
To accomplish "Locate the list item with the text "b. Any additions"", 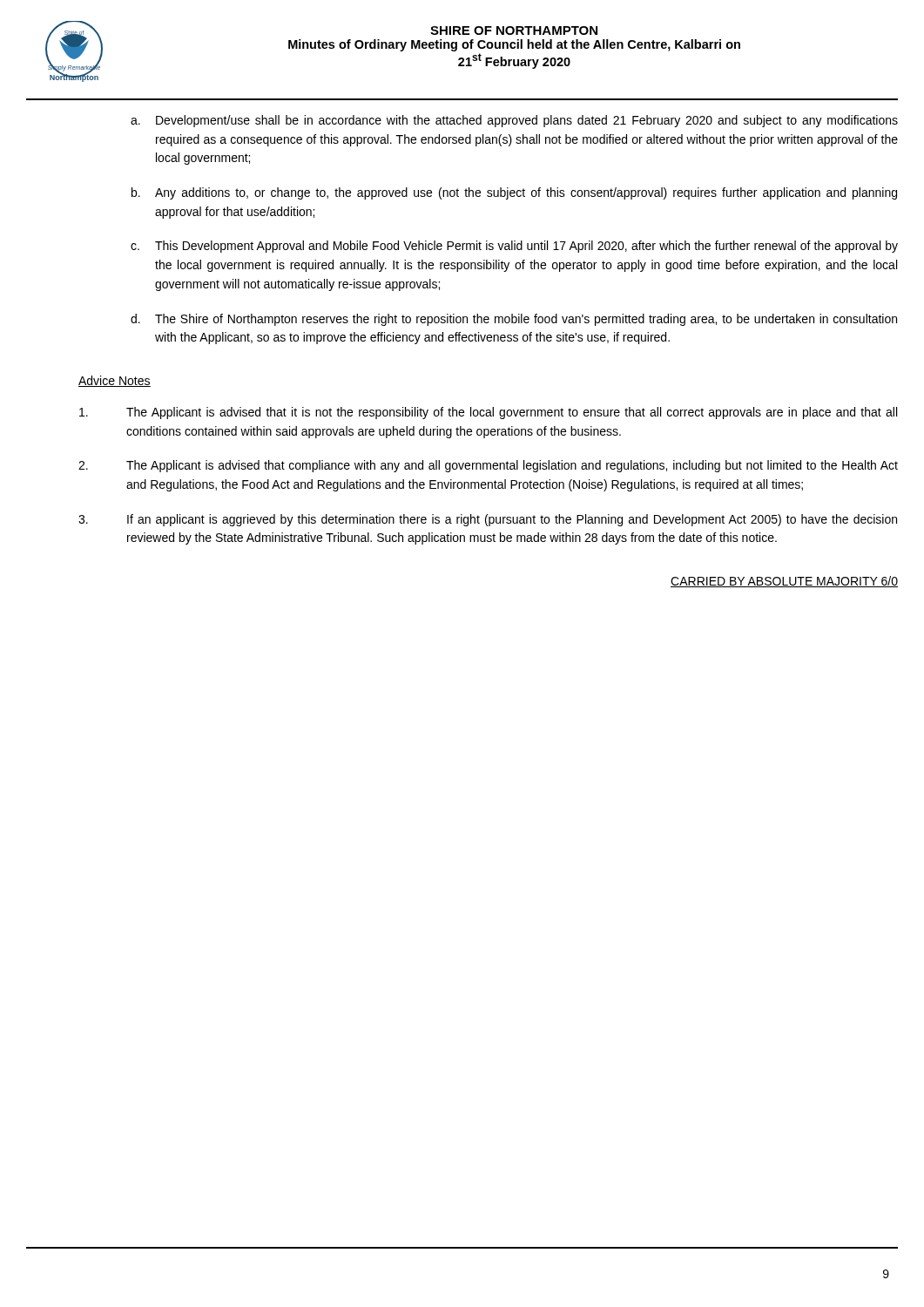I will (514, 203).
